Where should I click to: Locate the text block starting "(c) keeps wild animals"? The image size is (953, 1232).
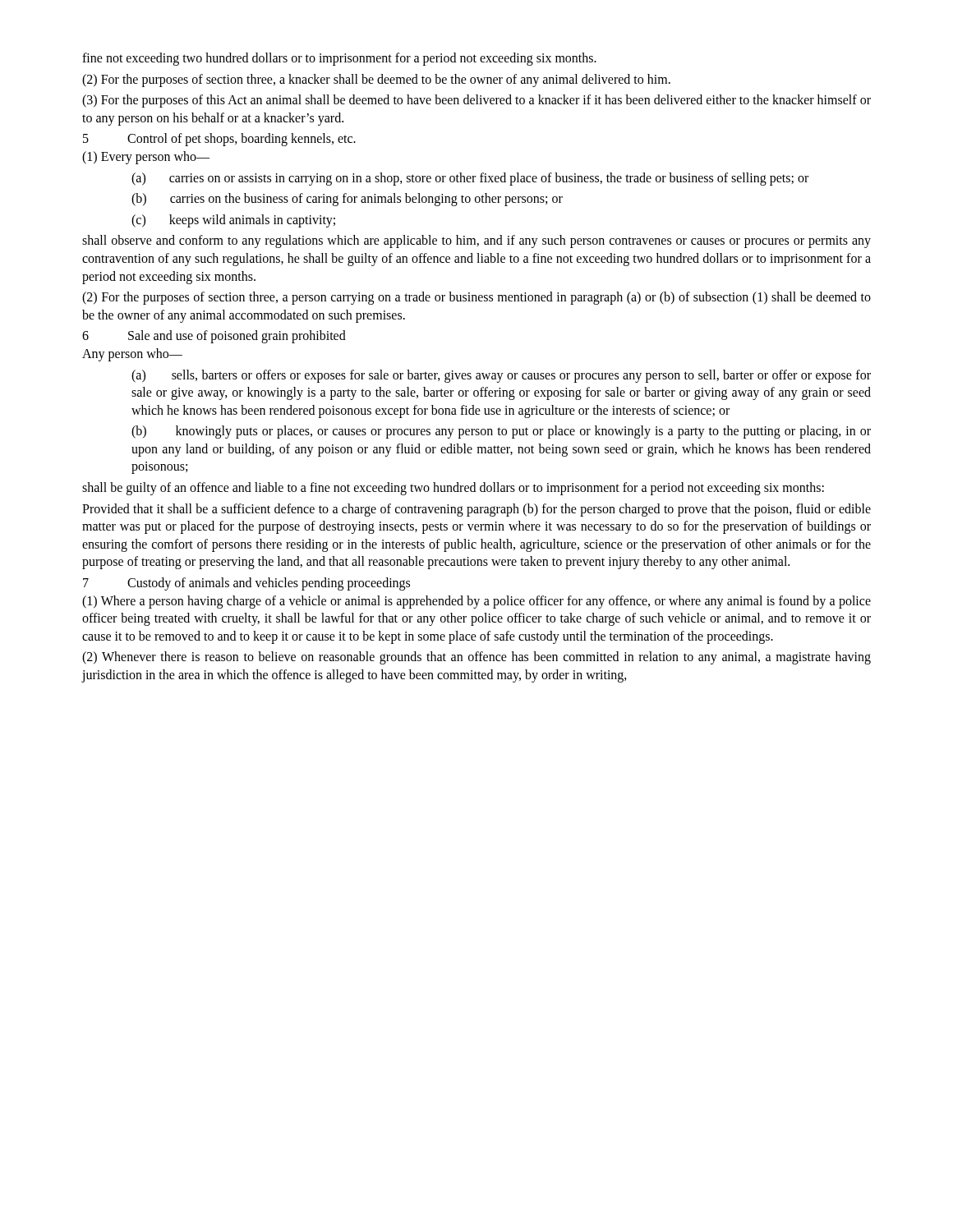(x=233, y=221)
